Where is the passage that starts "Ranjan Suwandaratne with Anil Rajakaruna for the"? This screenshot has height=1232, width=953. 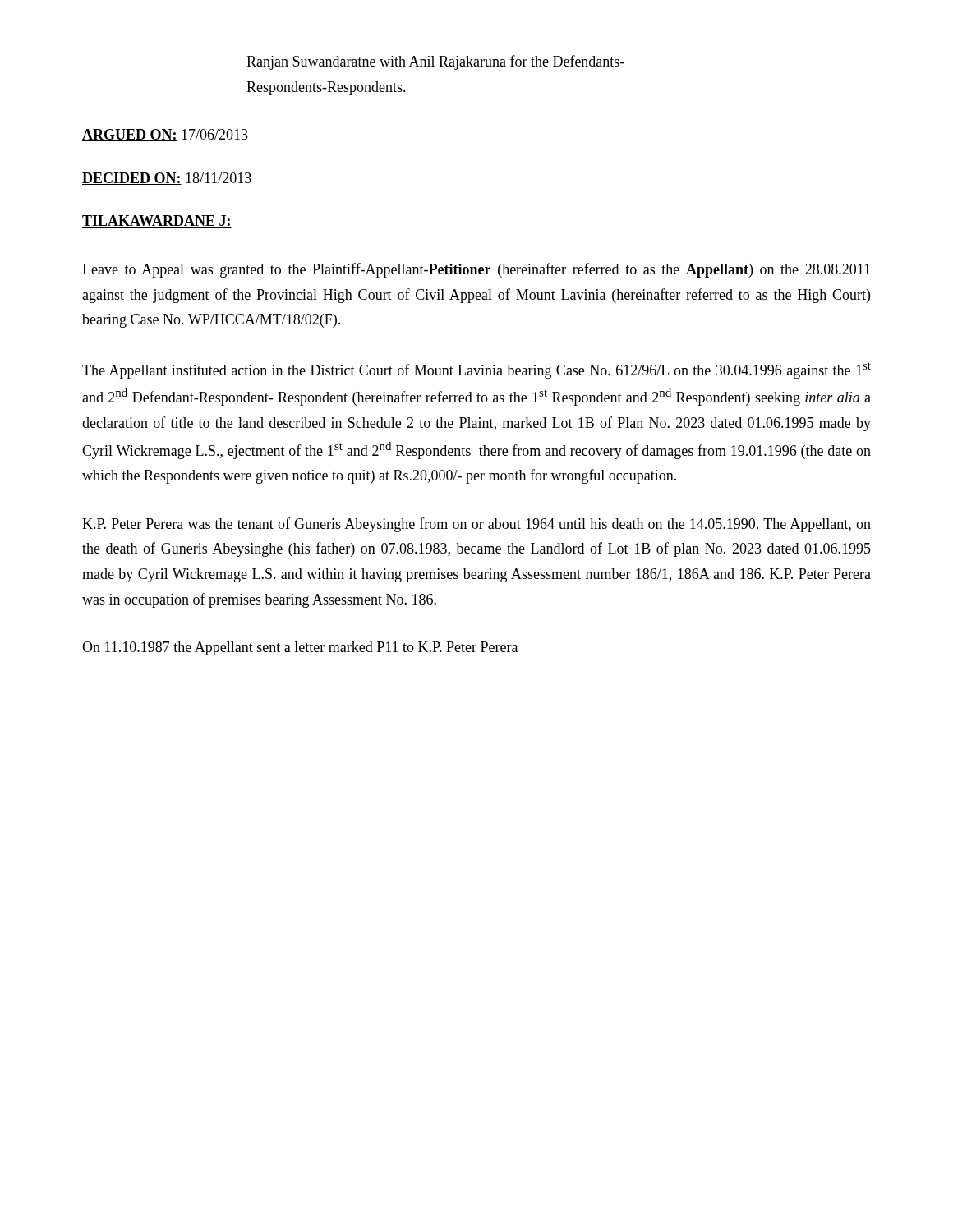click(436, 74)
